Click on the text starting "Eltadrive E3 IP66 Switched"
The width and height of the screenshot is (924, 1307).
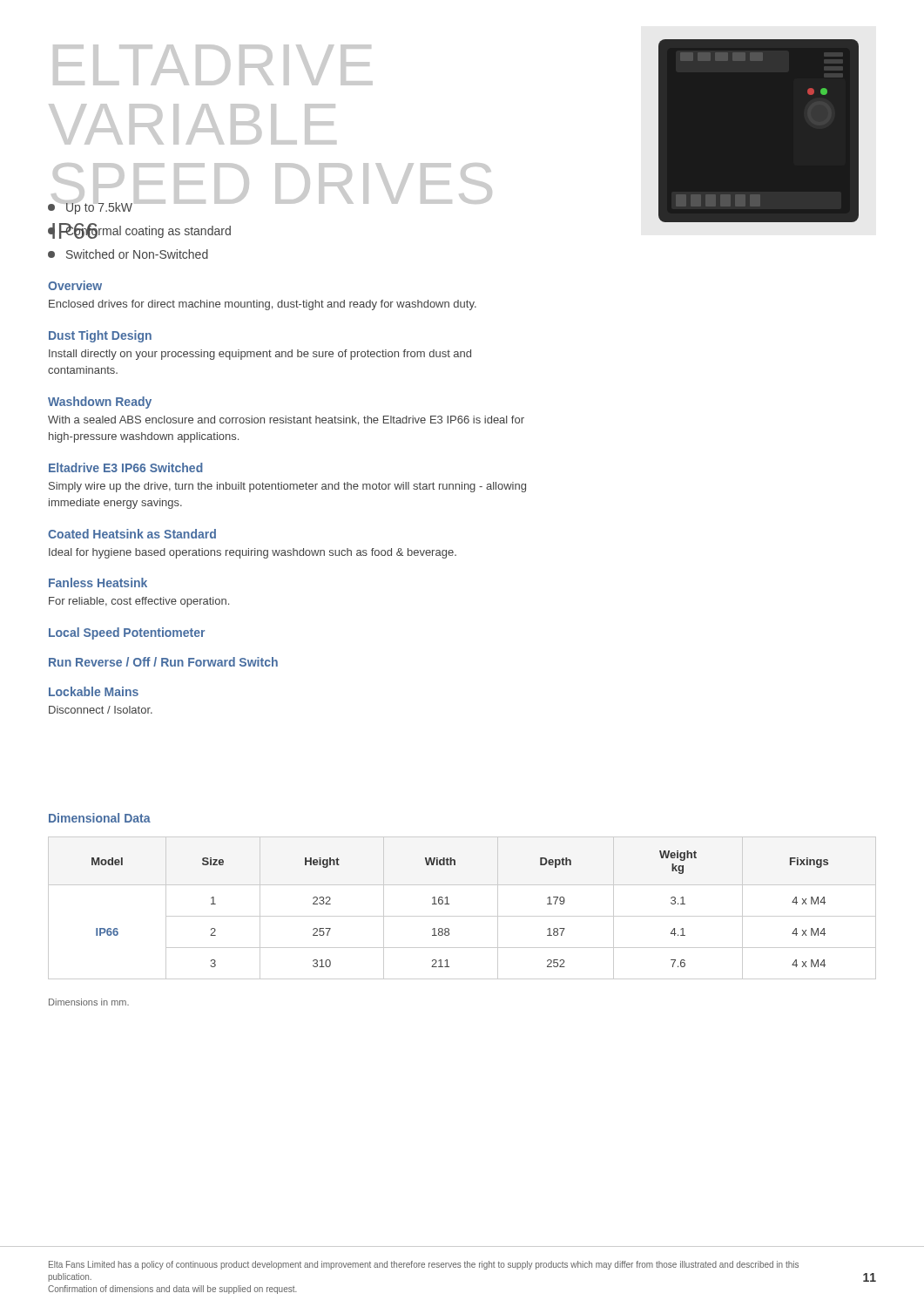125,467
